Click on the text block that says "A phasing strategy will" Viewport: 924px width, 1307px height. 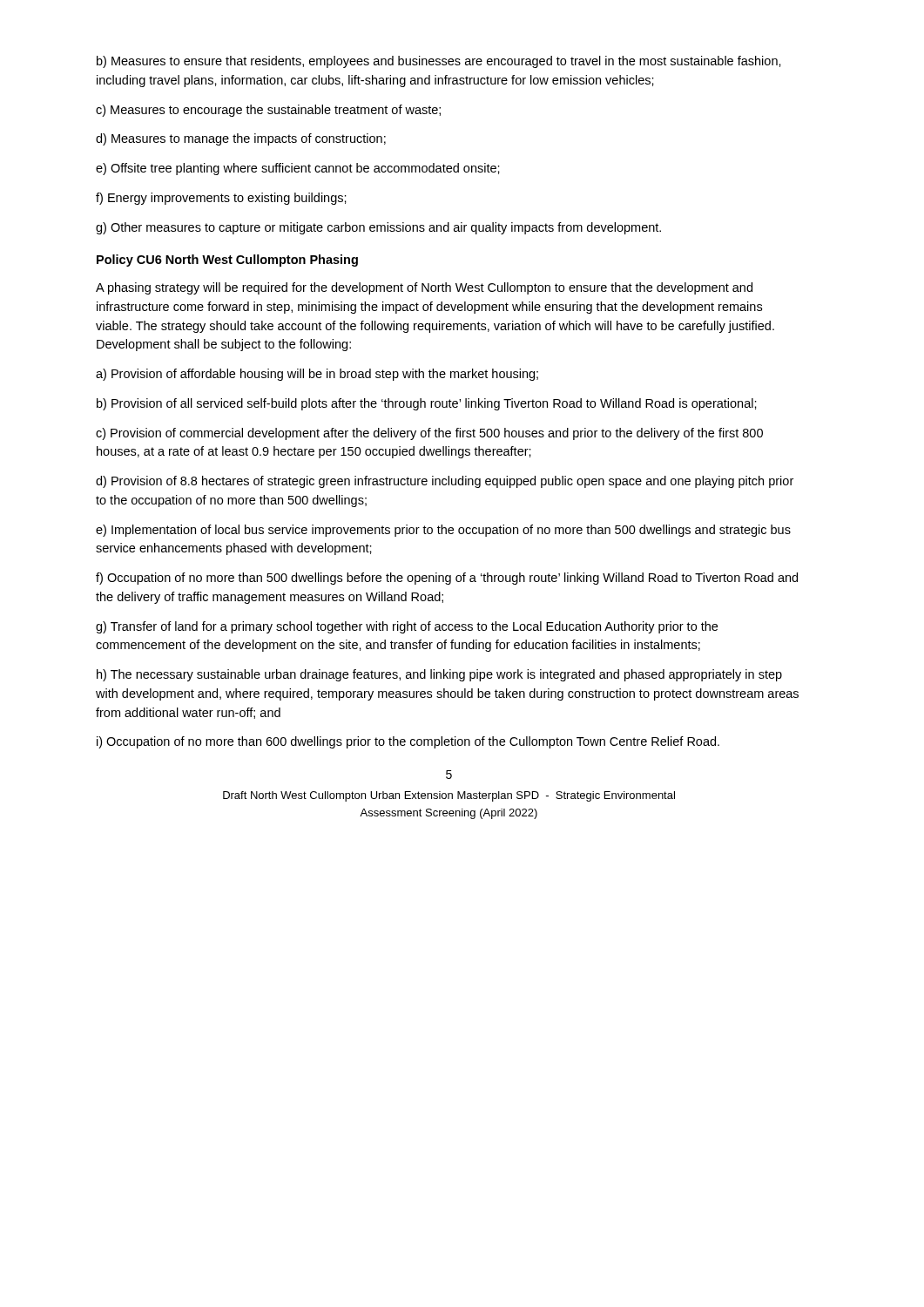point(435,316)
